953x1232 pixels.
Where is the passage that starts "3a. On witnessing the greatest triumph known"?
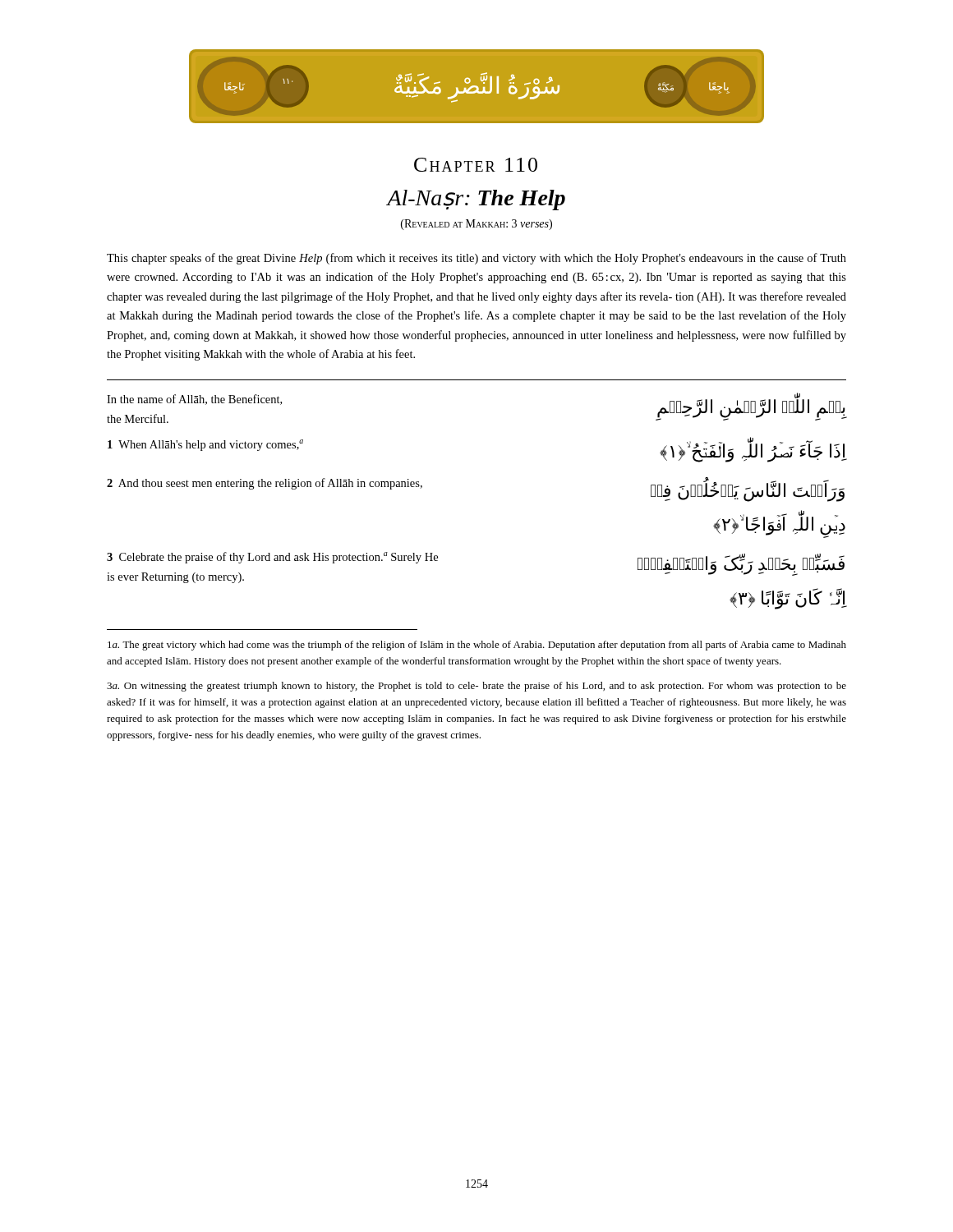pyautogui.click(x=476, y=710)
